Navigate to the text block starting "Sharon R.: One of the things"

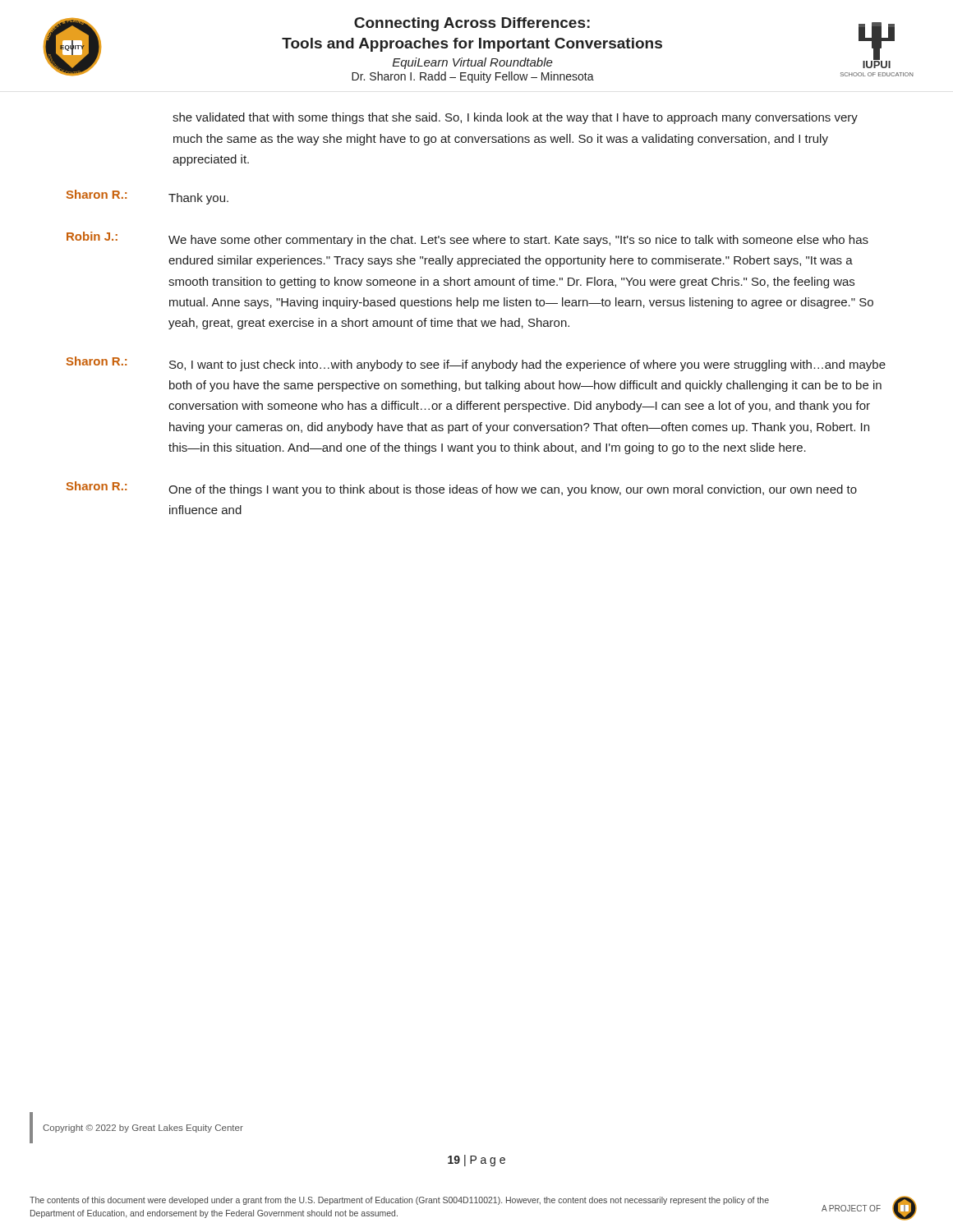click(x=476, y=500)
